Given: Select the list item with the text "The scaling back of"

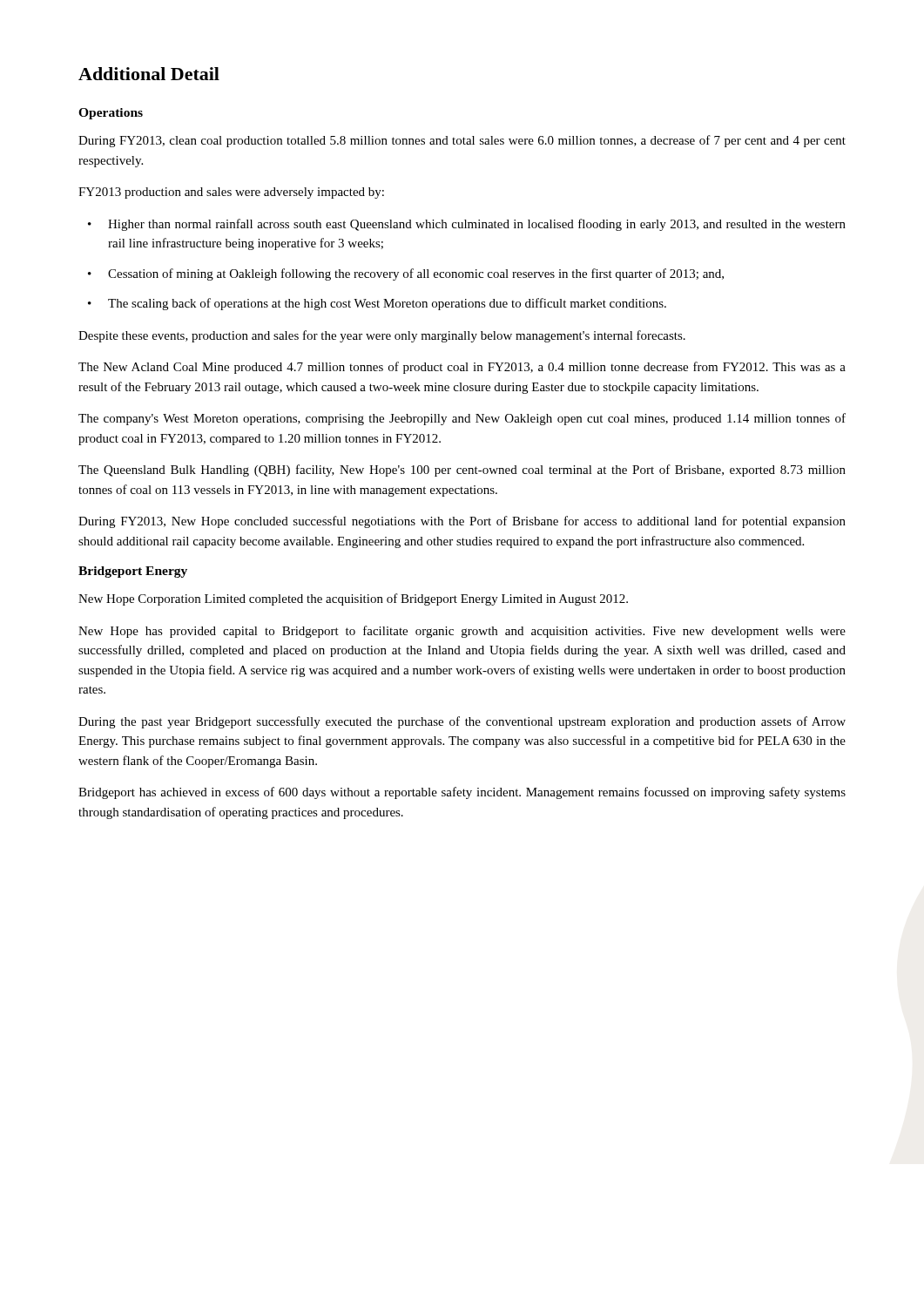Looking at the screenshot, I should (x=387, y=303).
